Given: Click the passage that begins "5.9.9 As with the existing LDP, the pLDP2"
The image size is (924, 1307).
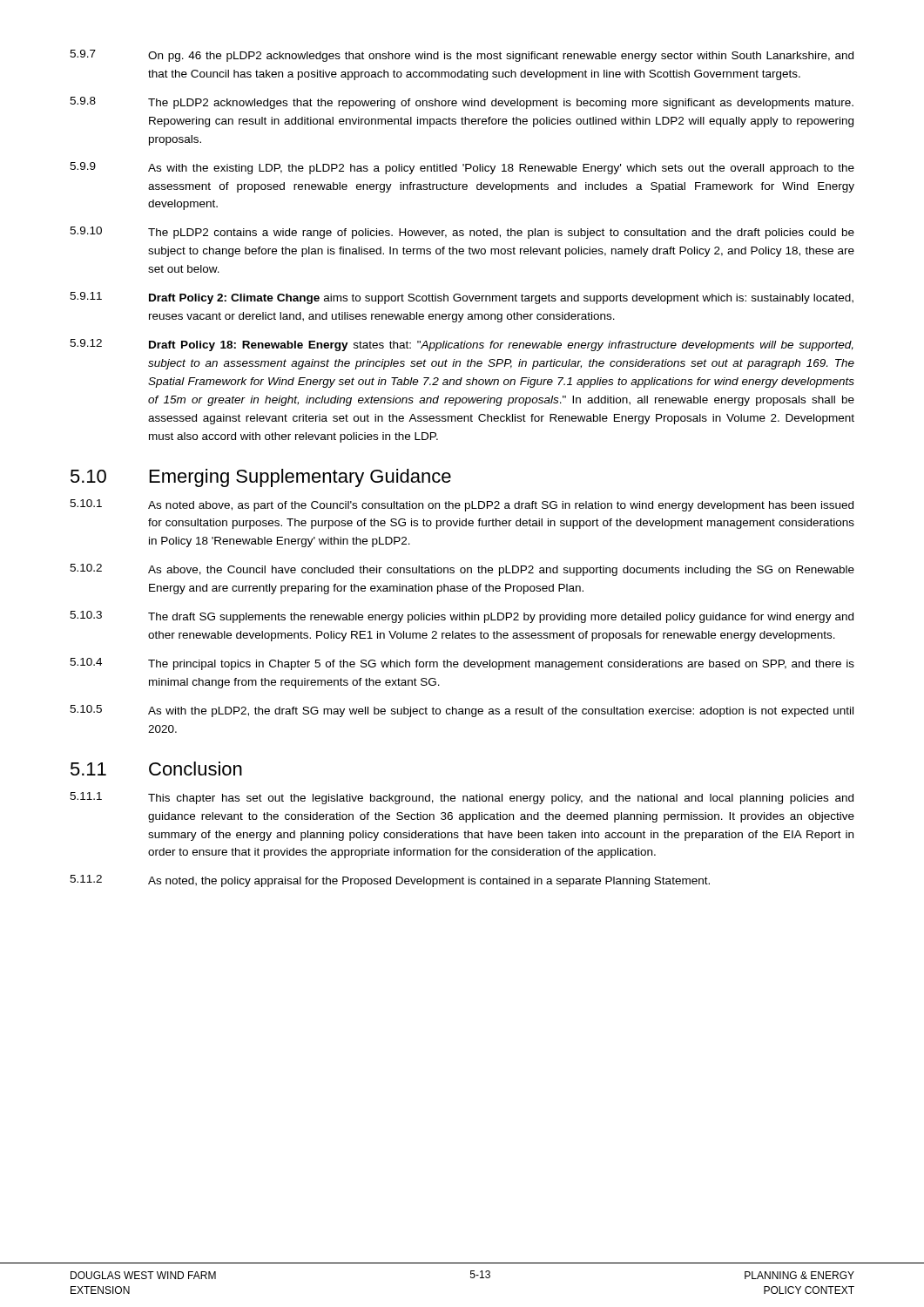Looking at the screenshot, I should [462, 186].
